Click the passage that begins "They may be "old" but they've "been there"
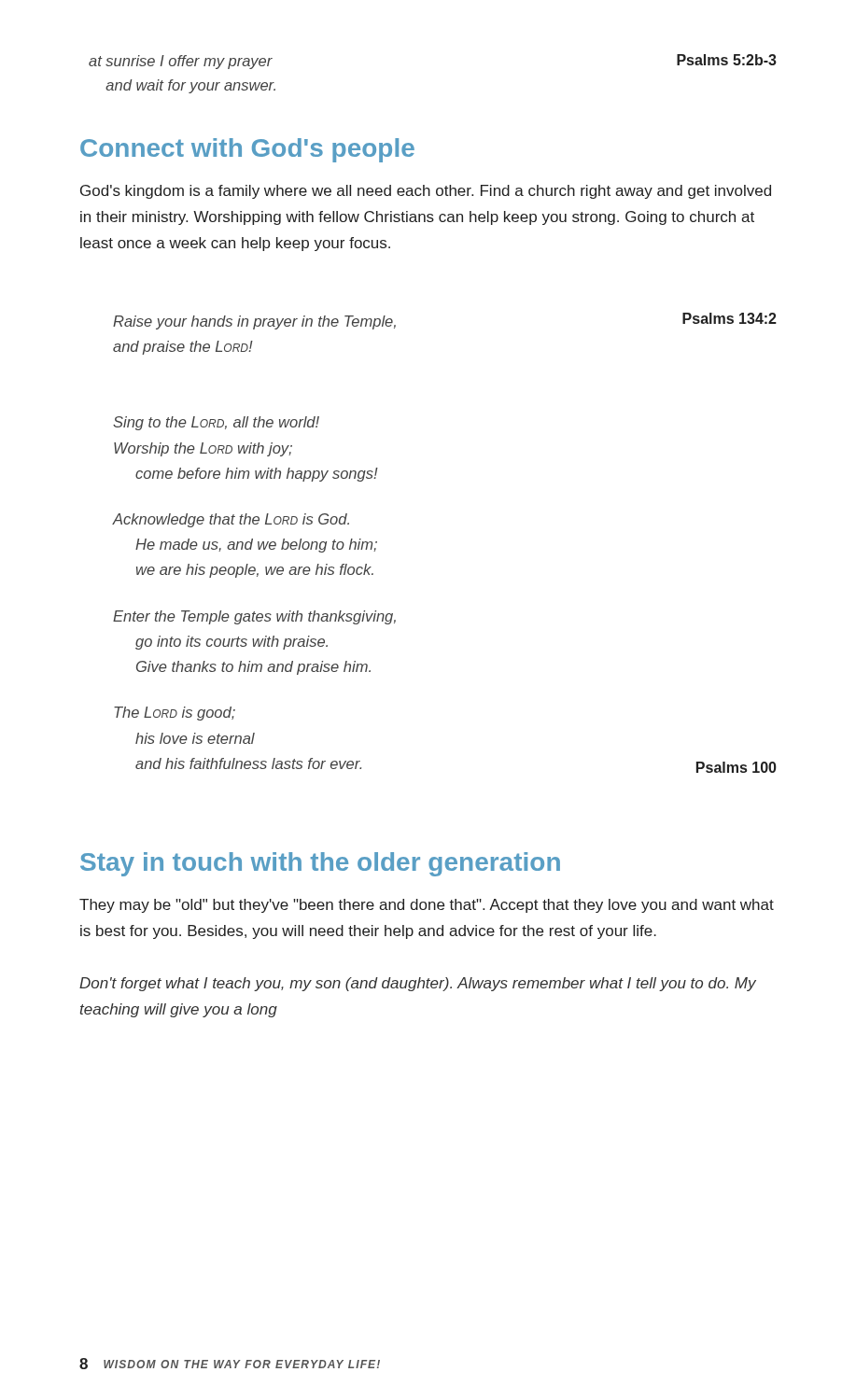This screenshot has height=1400, width=856. point(427,918)
